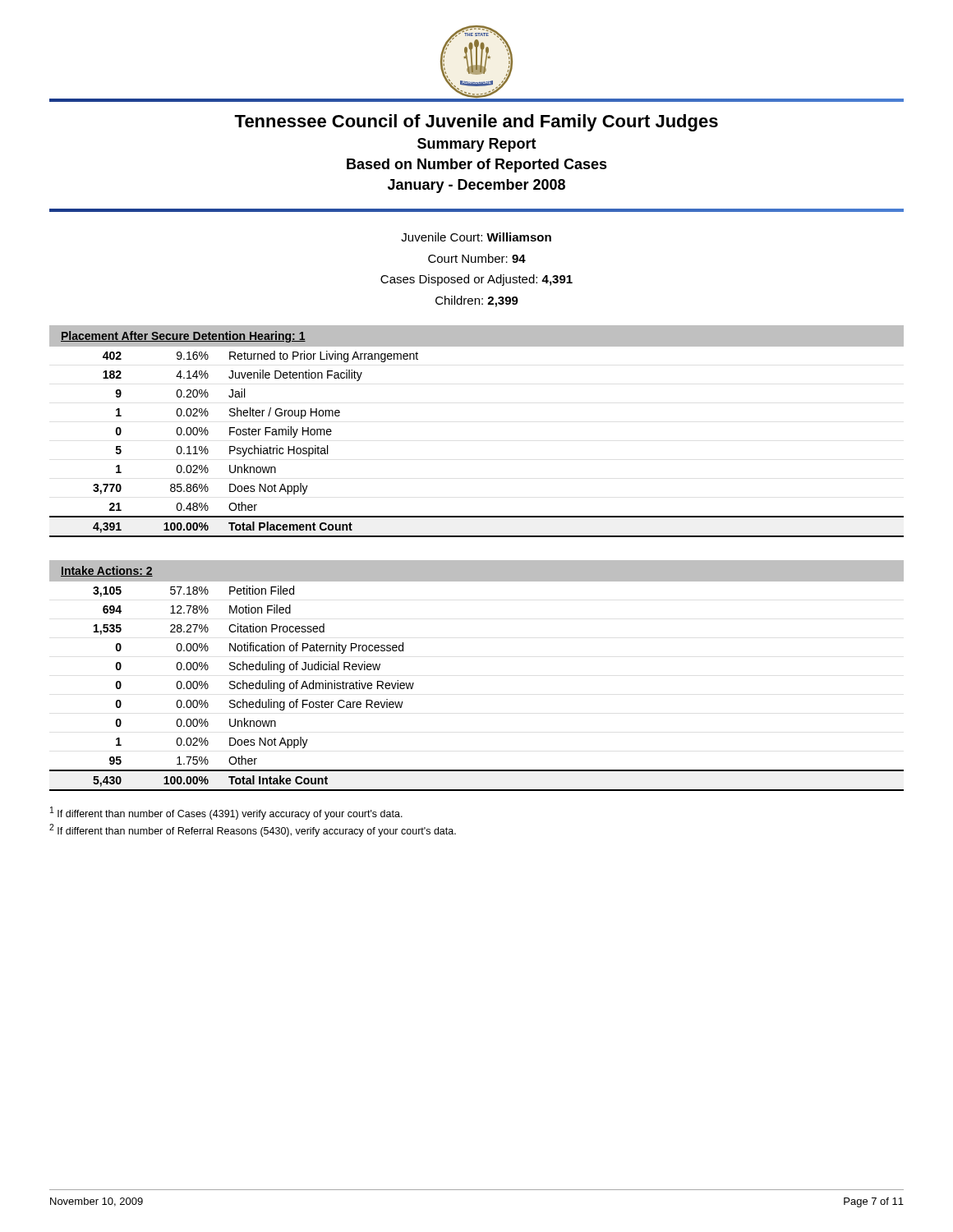953x1232 pixels.
Task: Select the logo
Action: point(476,49)
